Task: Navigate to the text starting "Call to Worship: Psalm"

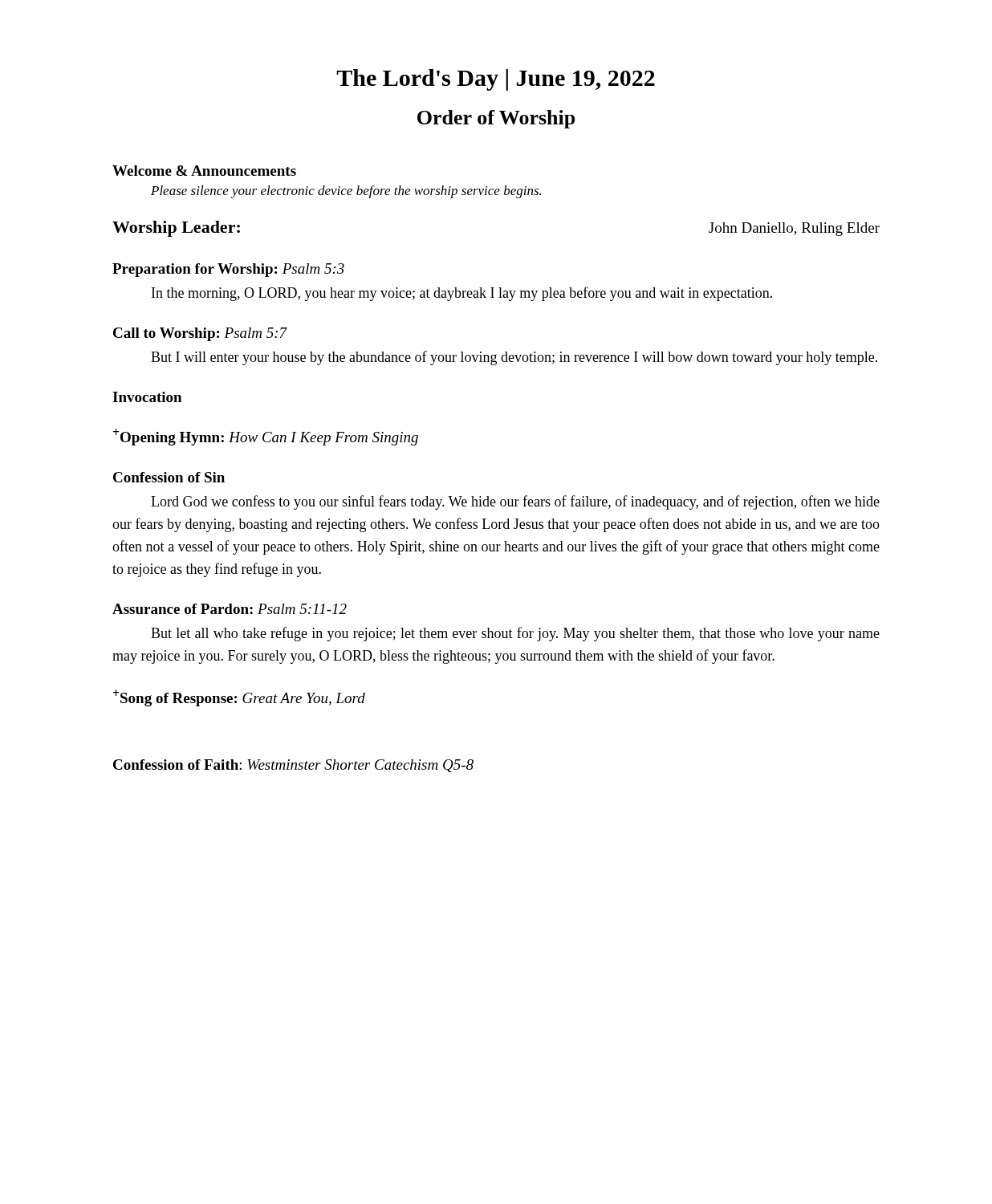Action: tap(496, 347)
